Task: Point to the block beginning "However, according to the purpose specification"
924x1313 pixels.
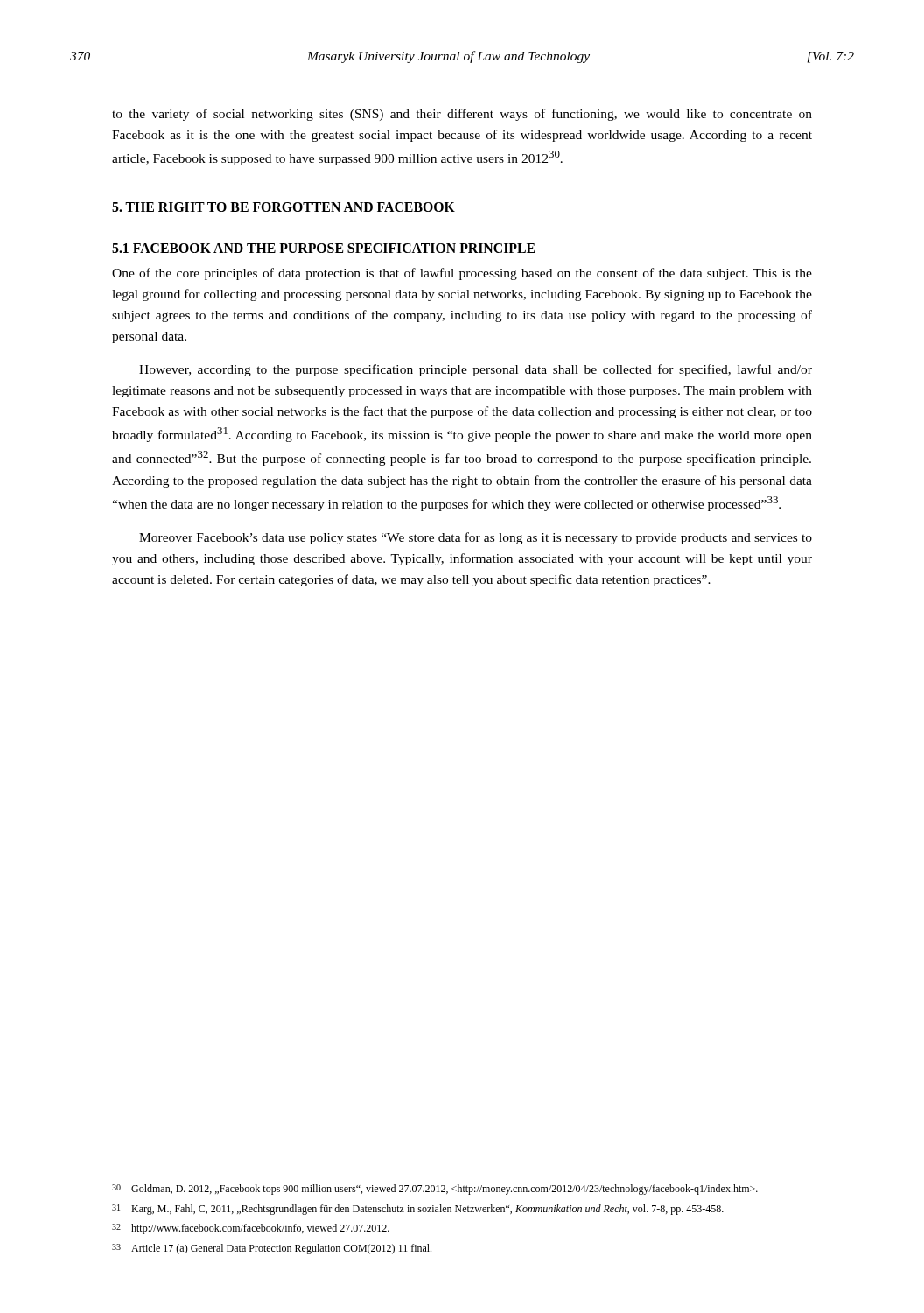Action: [x=462, y=437]
